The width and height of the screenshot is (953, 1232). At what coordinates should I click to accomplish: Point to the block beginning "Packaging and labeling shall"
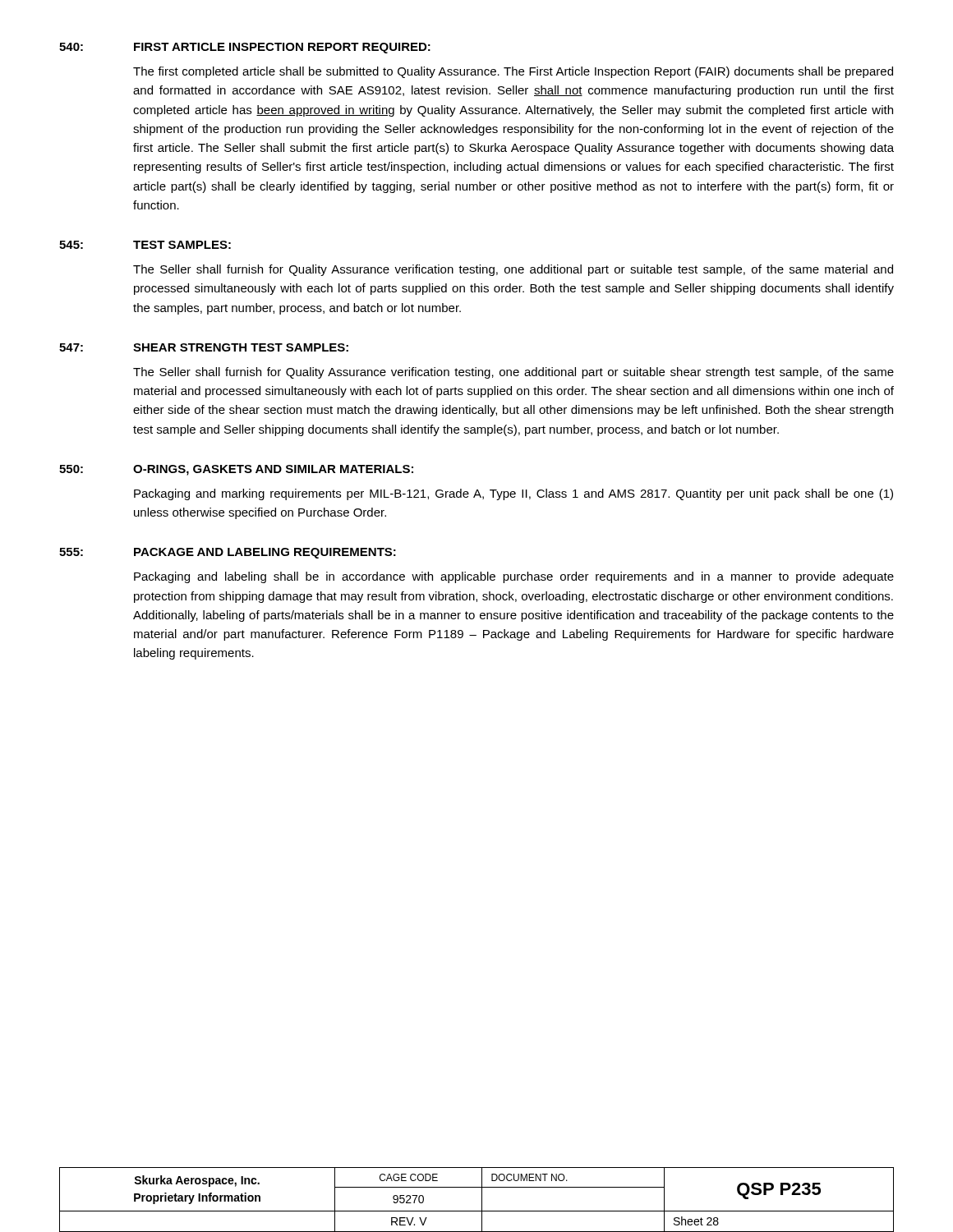click(x=476, y=615)
